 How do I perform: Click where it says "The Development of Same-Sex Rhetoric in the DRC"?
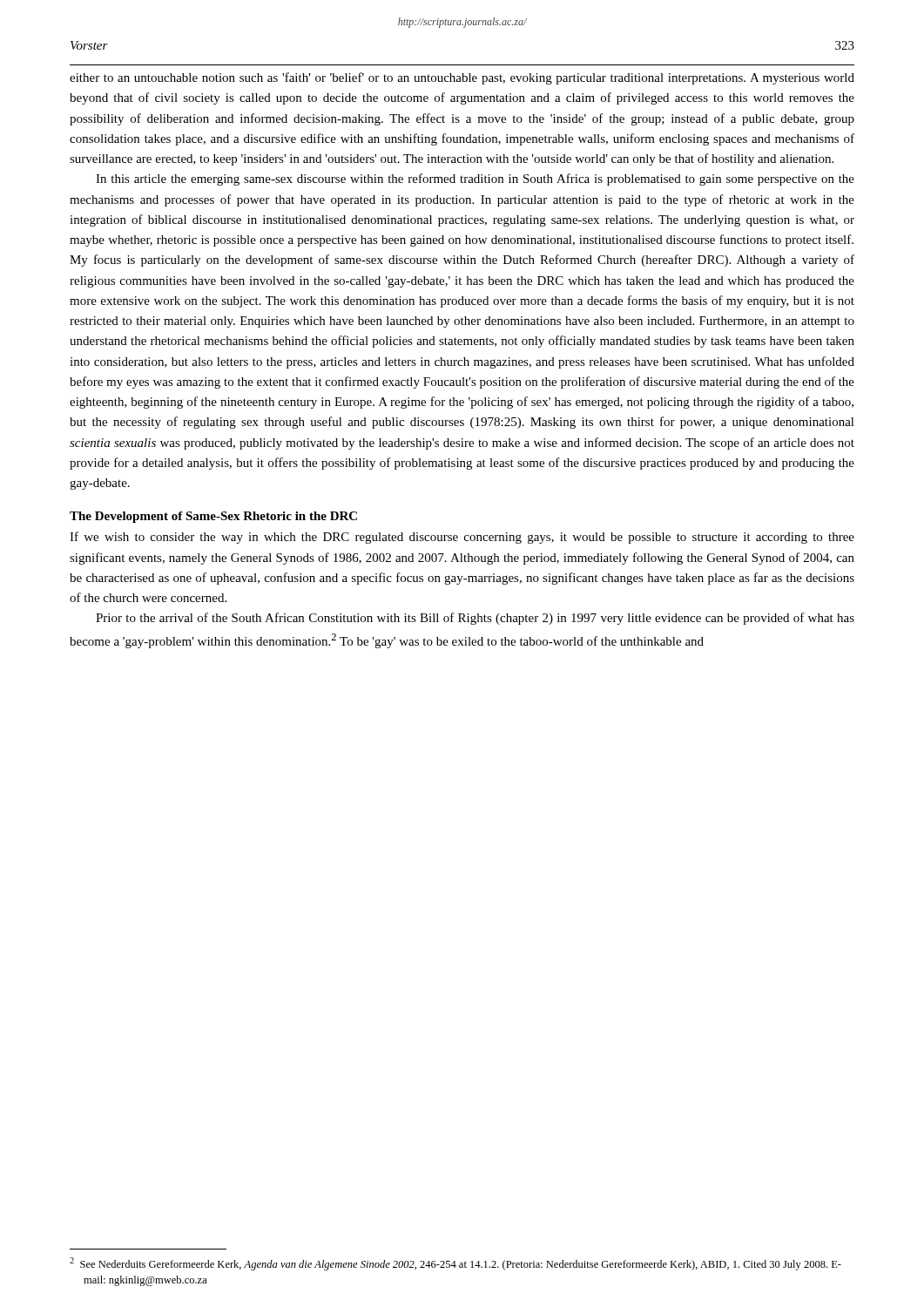pyautogui.click(x=214, y=516)
